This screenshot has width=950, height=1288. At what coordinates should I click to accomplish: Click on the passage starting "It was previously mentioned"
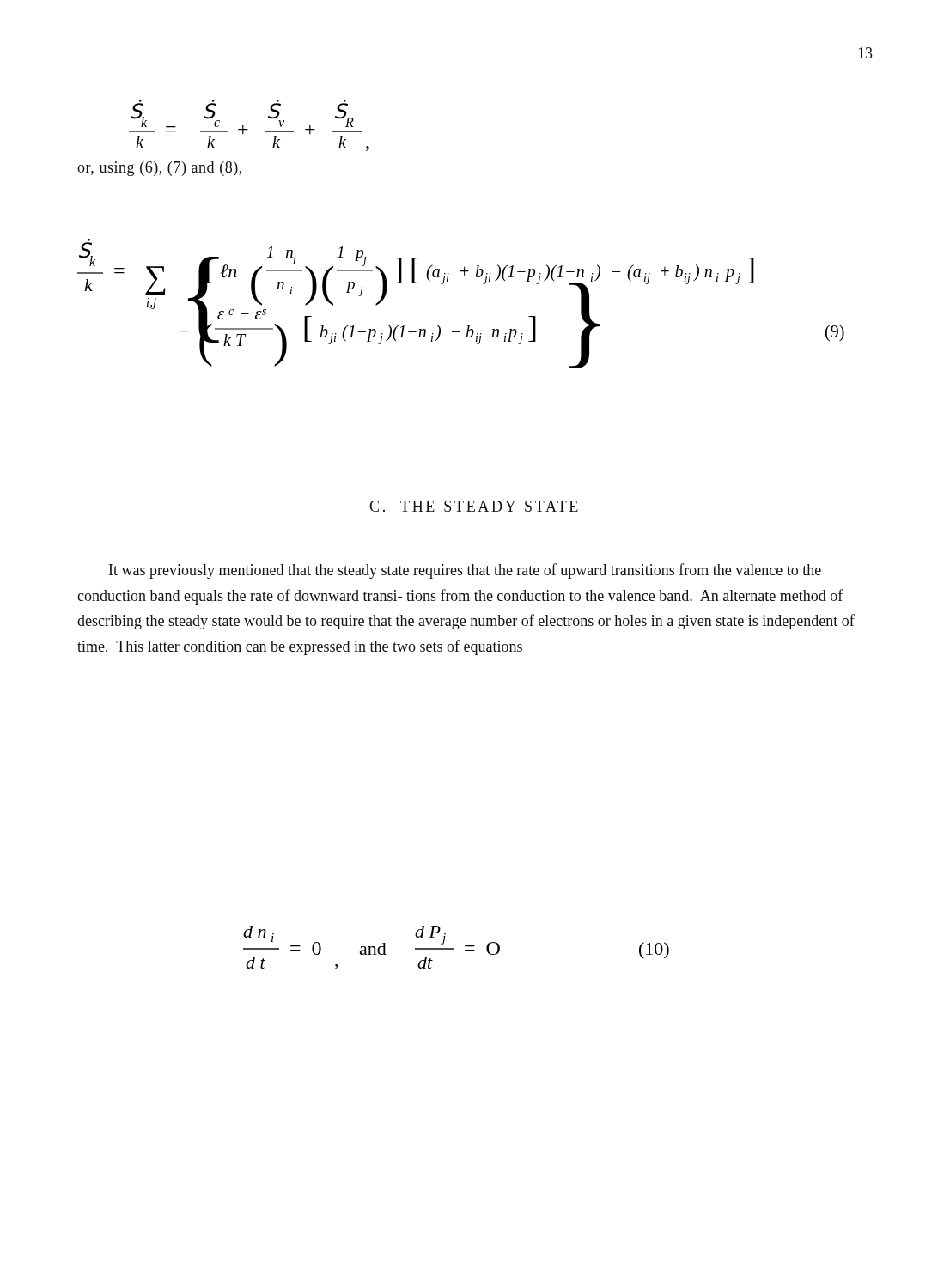click(466, 608)
